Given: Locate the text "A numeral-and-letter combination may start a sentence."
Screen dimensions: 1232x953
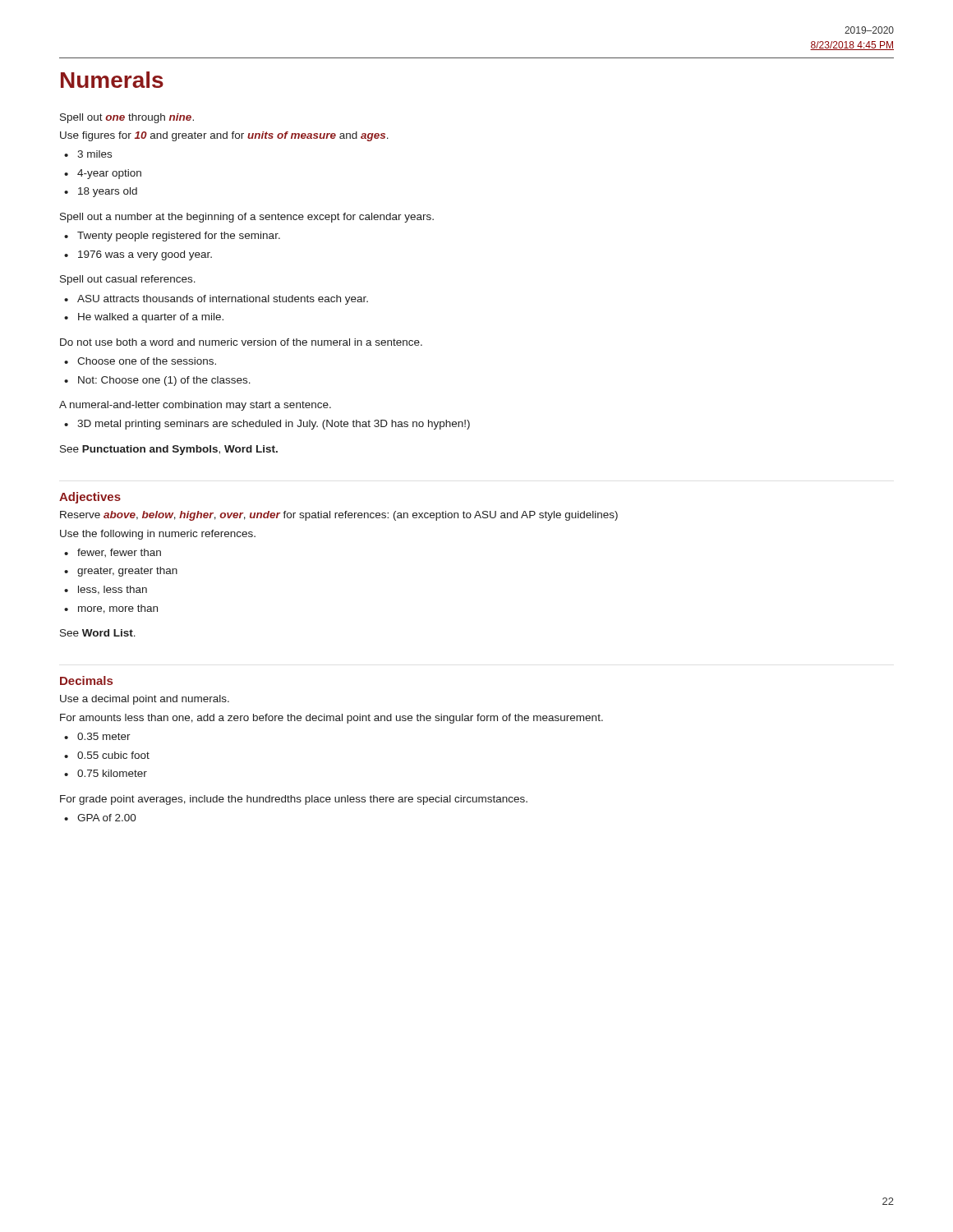Looking at the screenshot, I should pos(195,405).
